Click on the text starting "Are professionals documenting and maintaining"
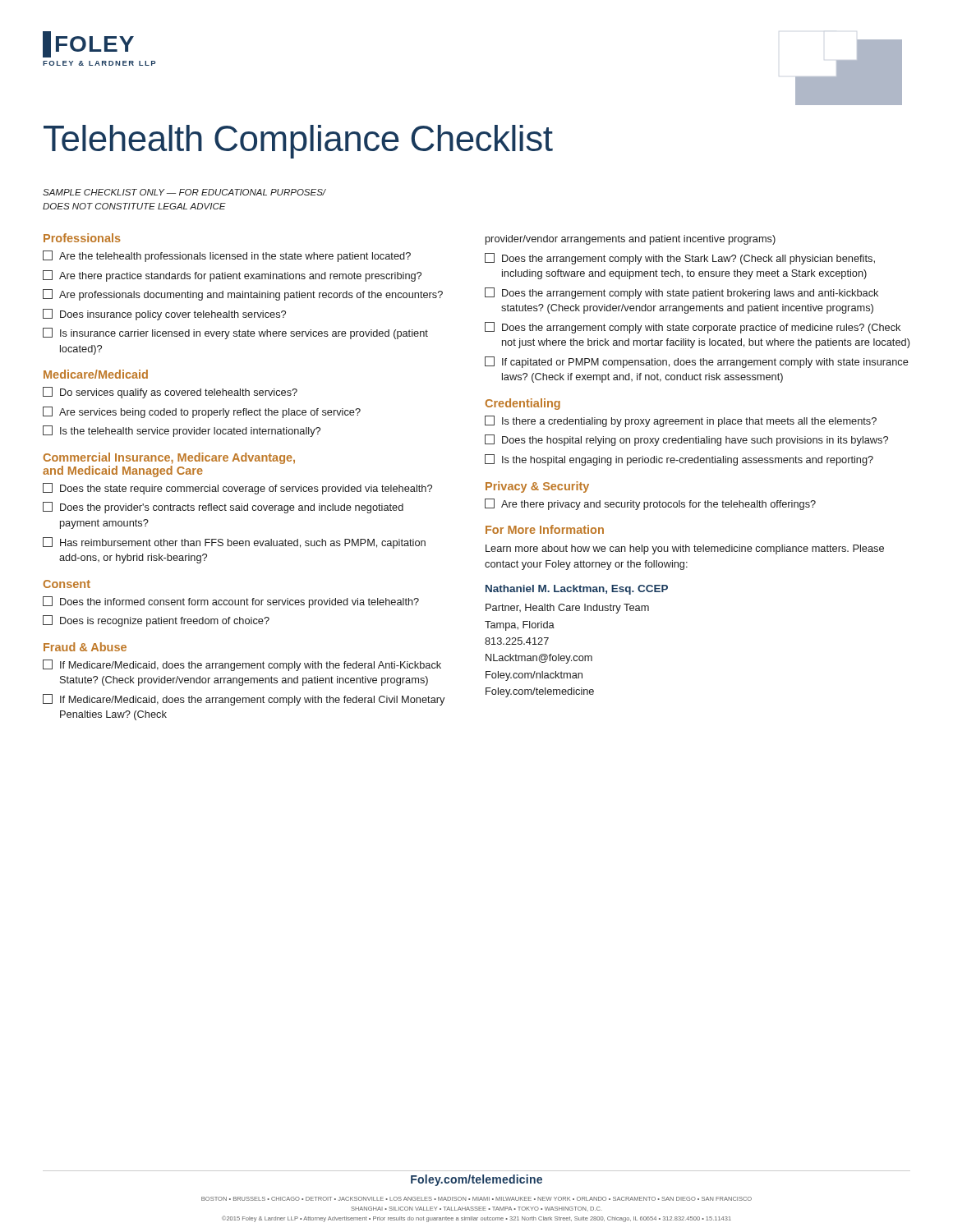The height and width of the screenshot is (1232, 953). (x=243, y=295)
